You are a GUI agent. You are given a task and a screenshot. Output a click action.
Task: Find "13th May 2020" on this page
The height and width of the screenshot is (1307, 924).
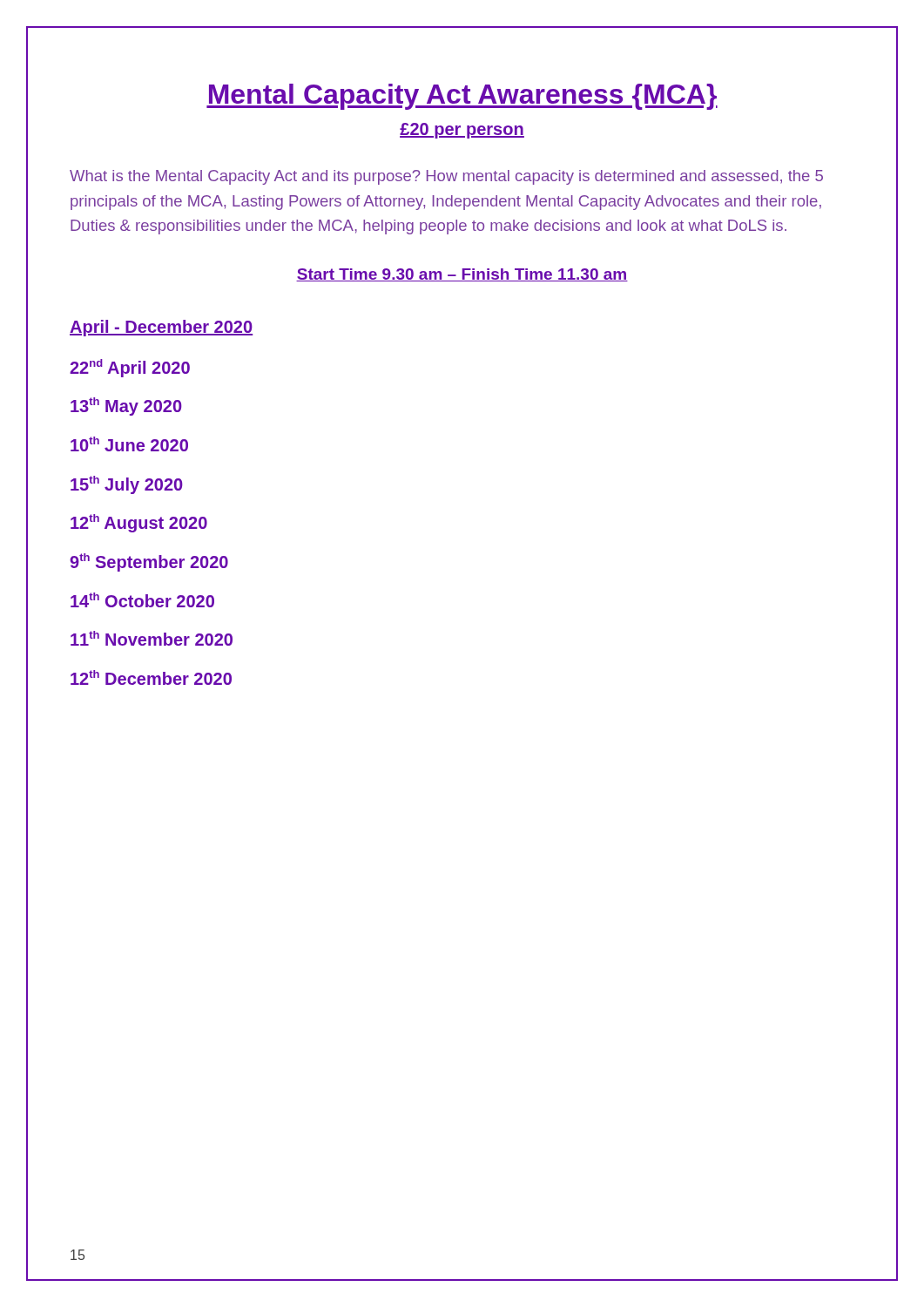pos(126,406)
